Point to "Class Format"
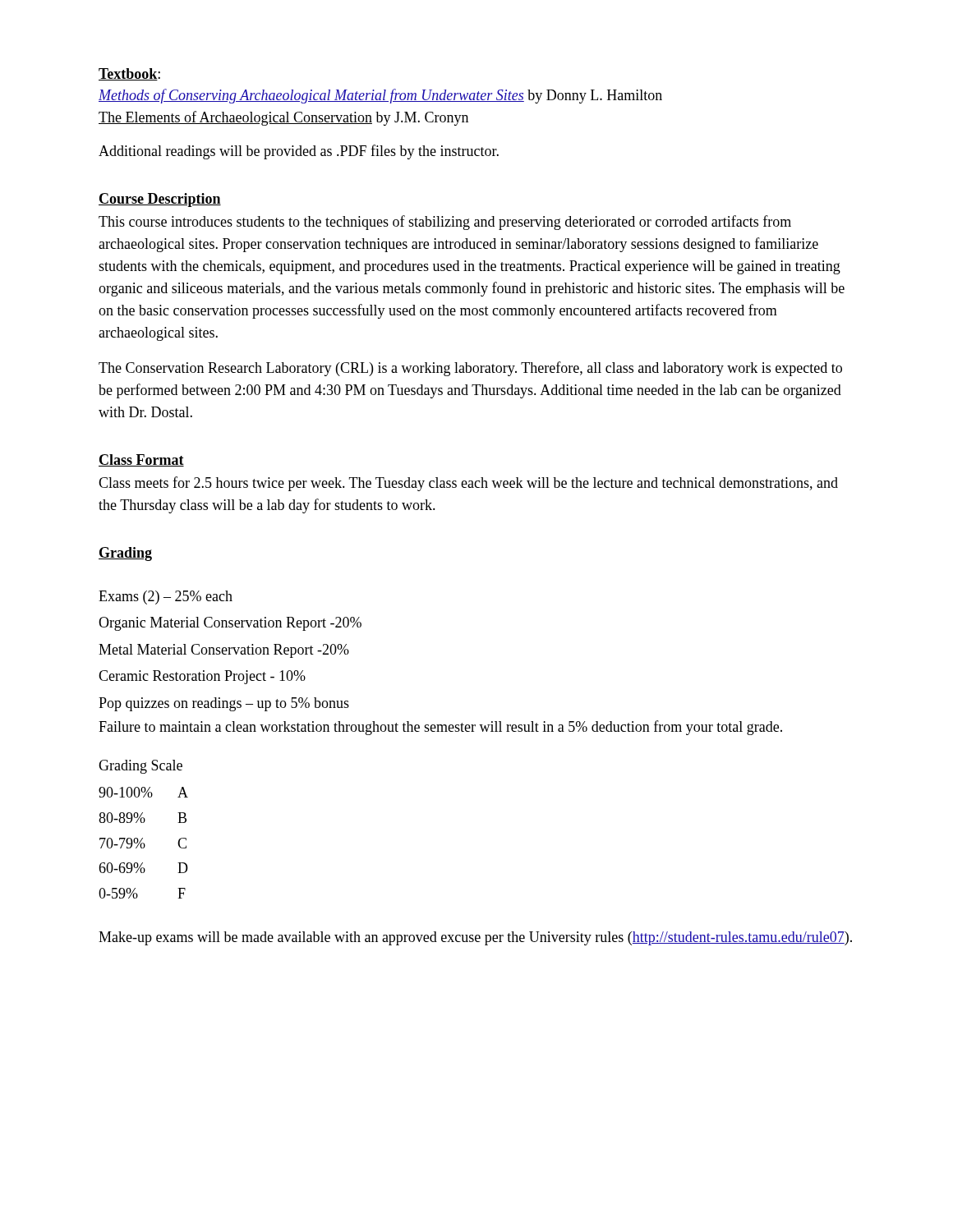 [141, 460]
